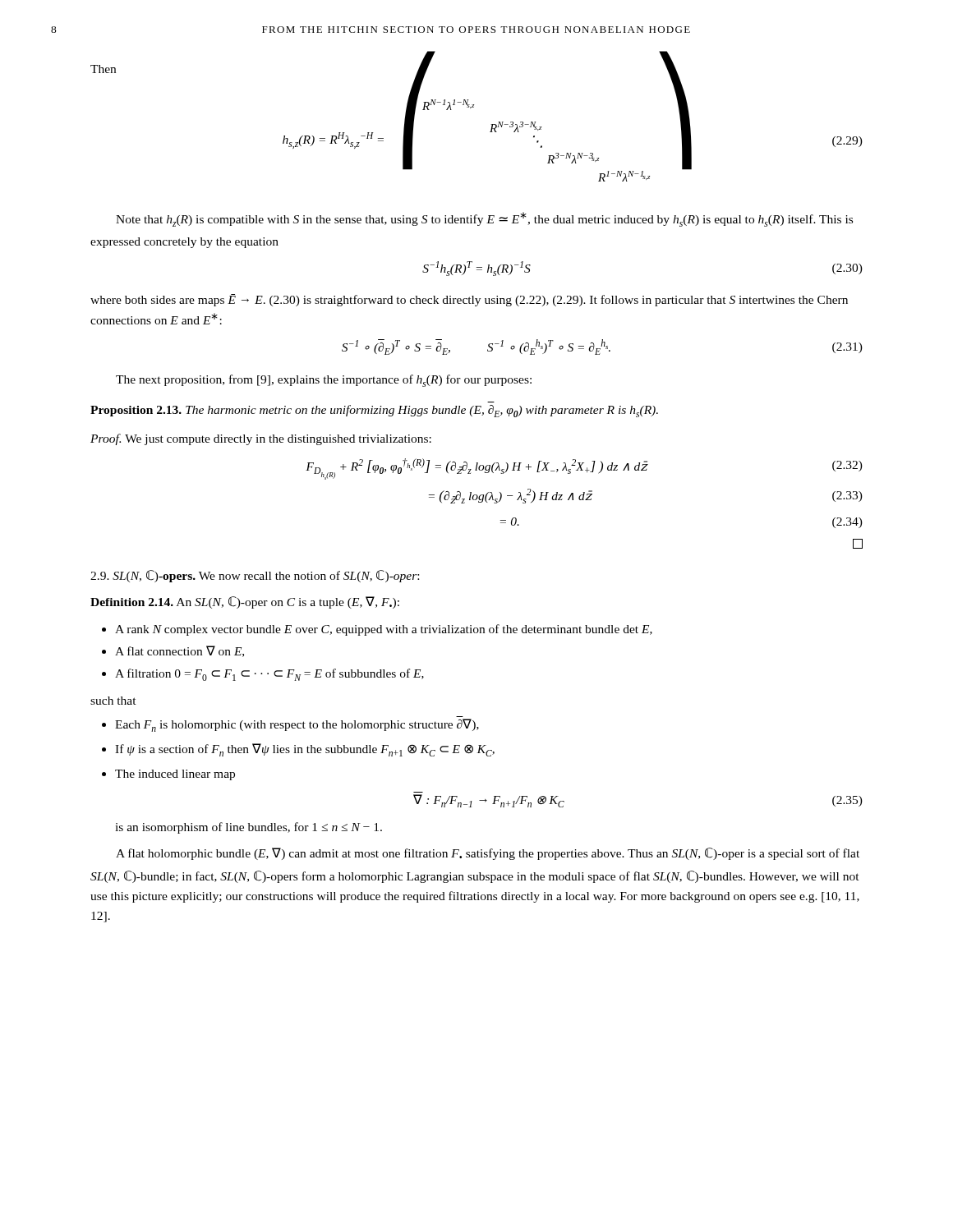Point to the block beginning "A filtration 0"

click(x=270, y=675)
